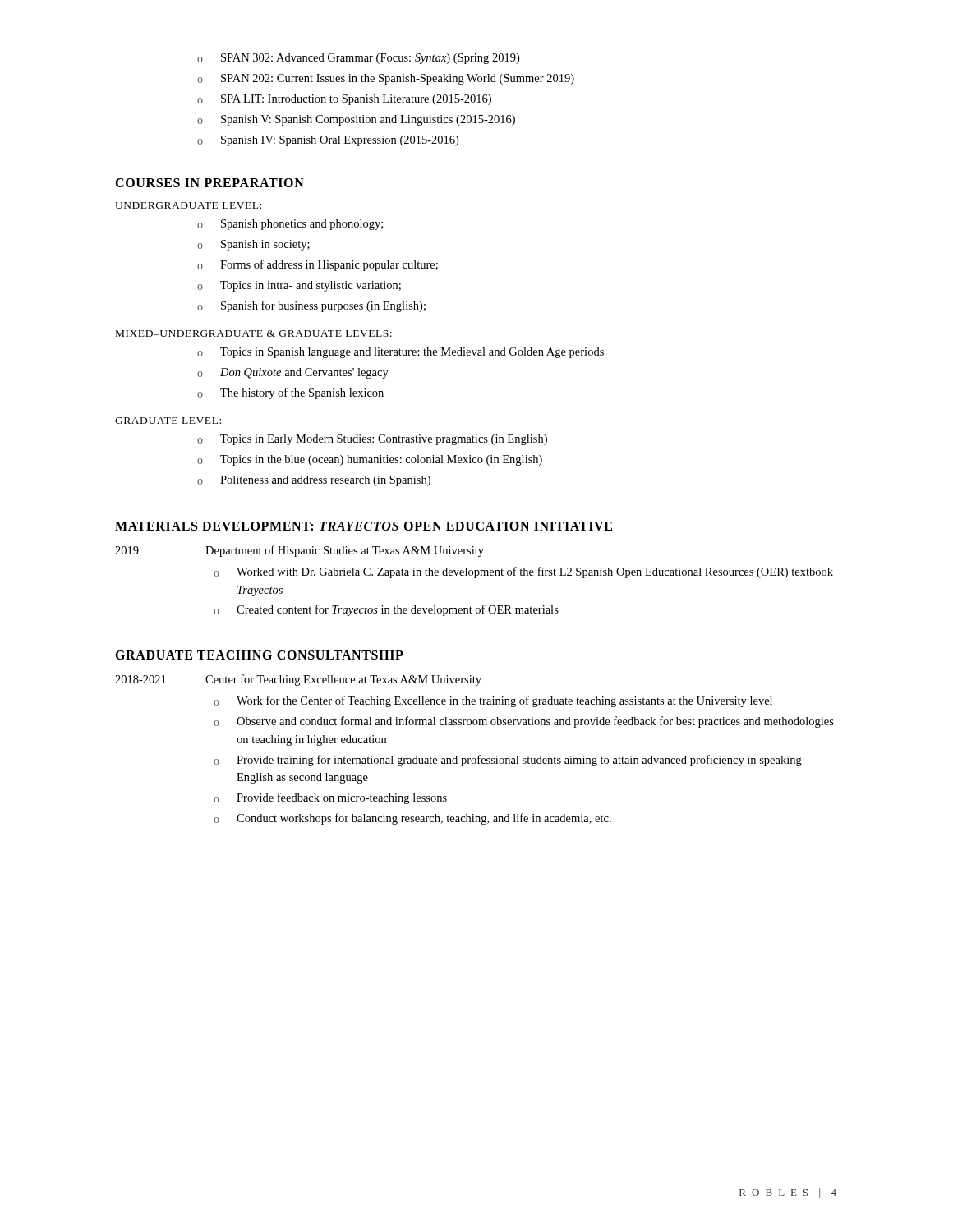This screenshot has height=1232, width=953.
Task: Click on the list item that says "o Spanish phonetics and"
Action: 290,225
